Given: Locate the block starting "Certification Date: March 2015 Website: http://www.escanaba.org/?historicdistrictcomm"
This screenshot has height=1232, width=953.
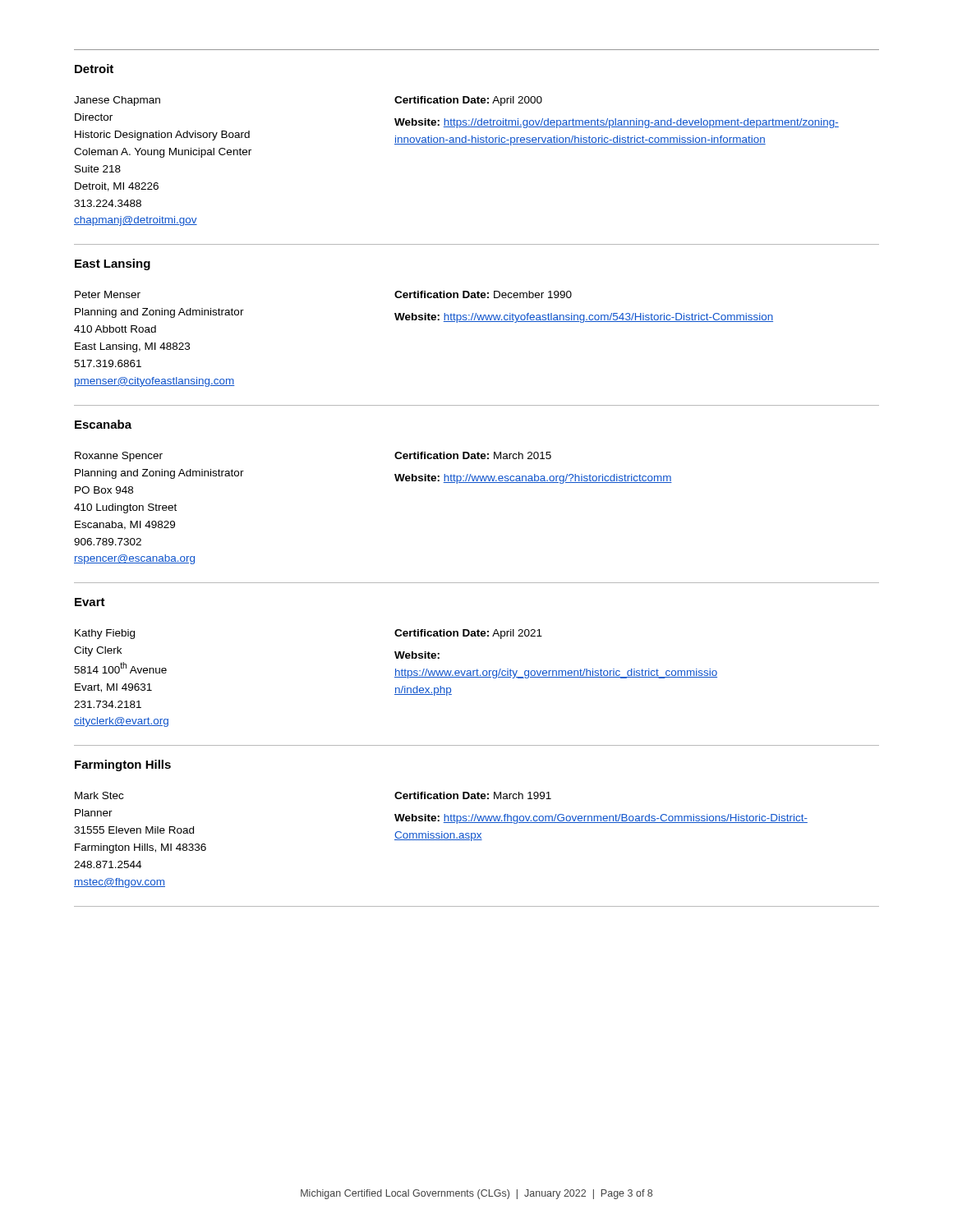Looking at the screenshot, I should 637,467.
